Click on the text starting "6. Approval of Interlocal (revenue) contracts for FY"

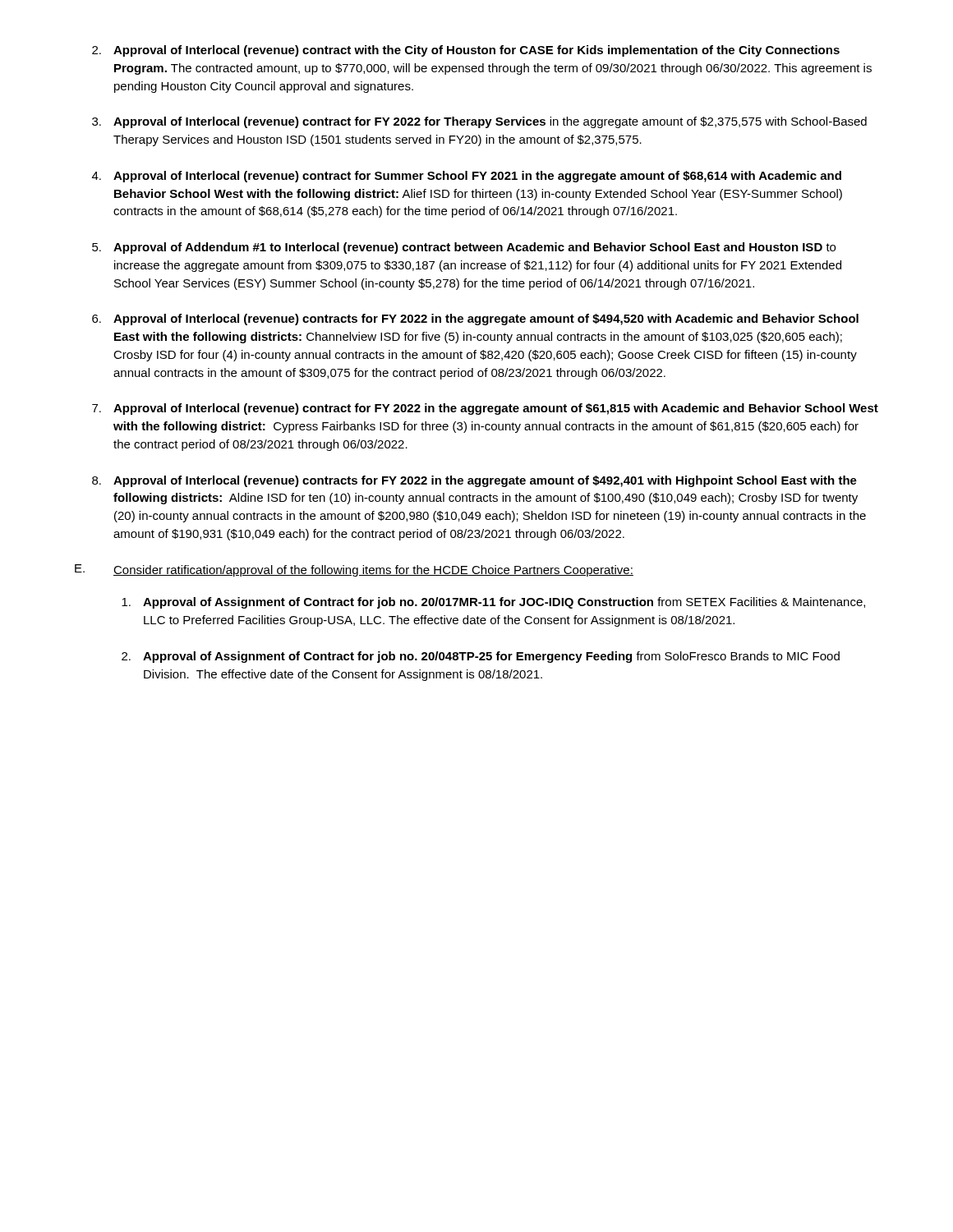(476, 346)
